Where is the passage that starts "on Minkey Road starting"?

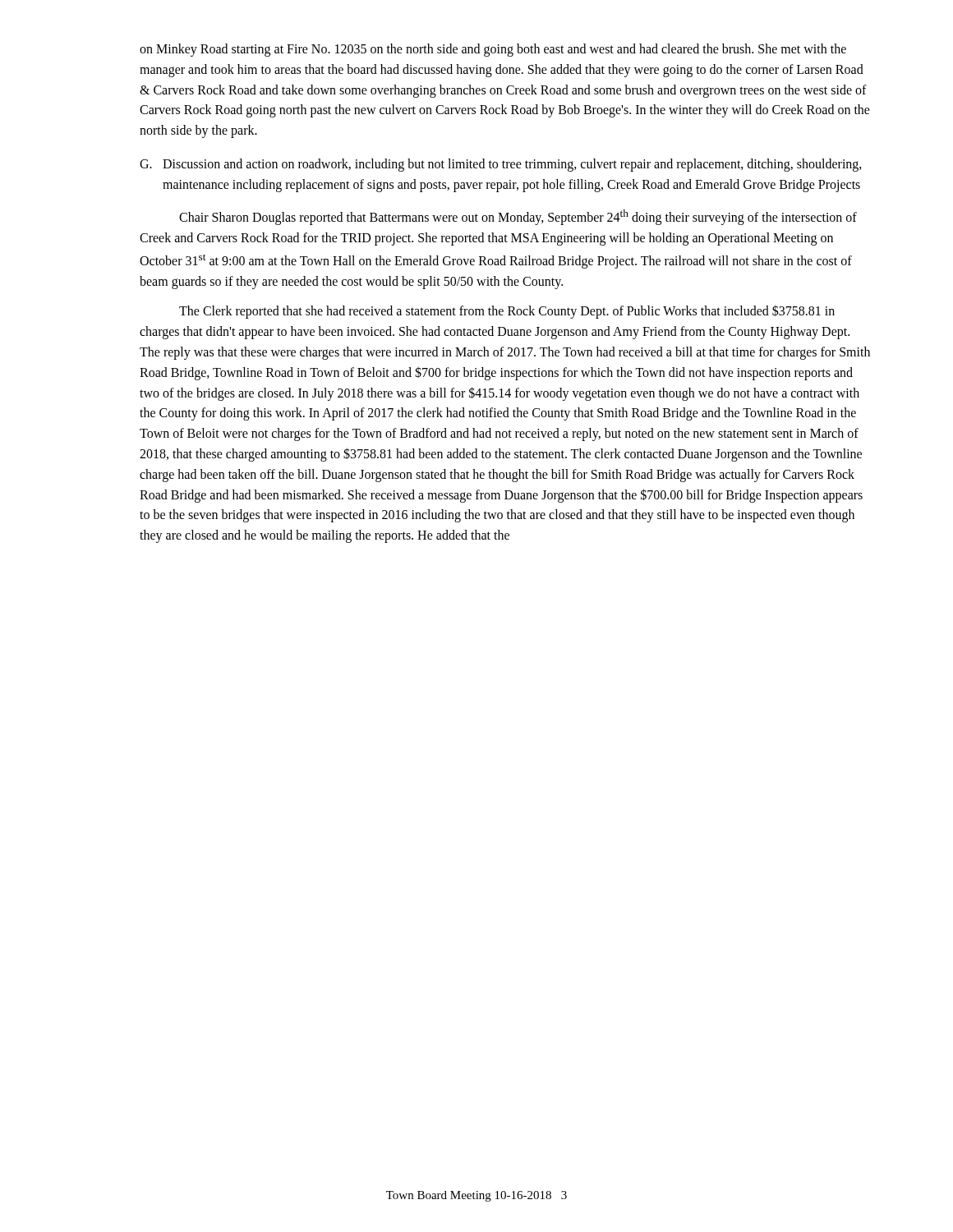coord(505,90)
